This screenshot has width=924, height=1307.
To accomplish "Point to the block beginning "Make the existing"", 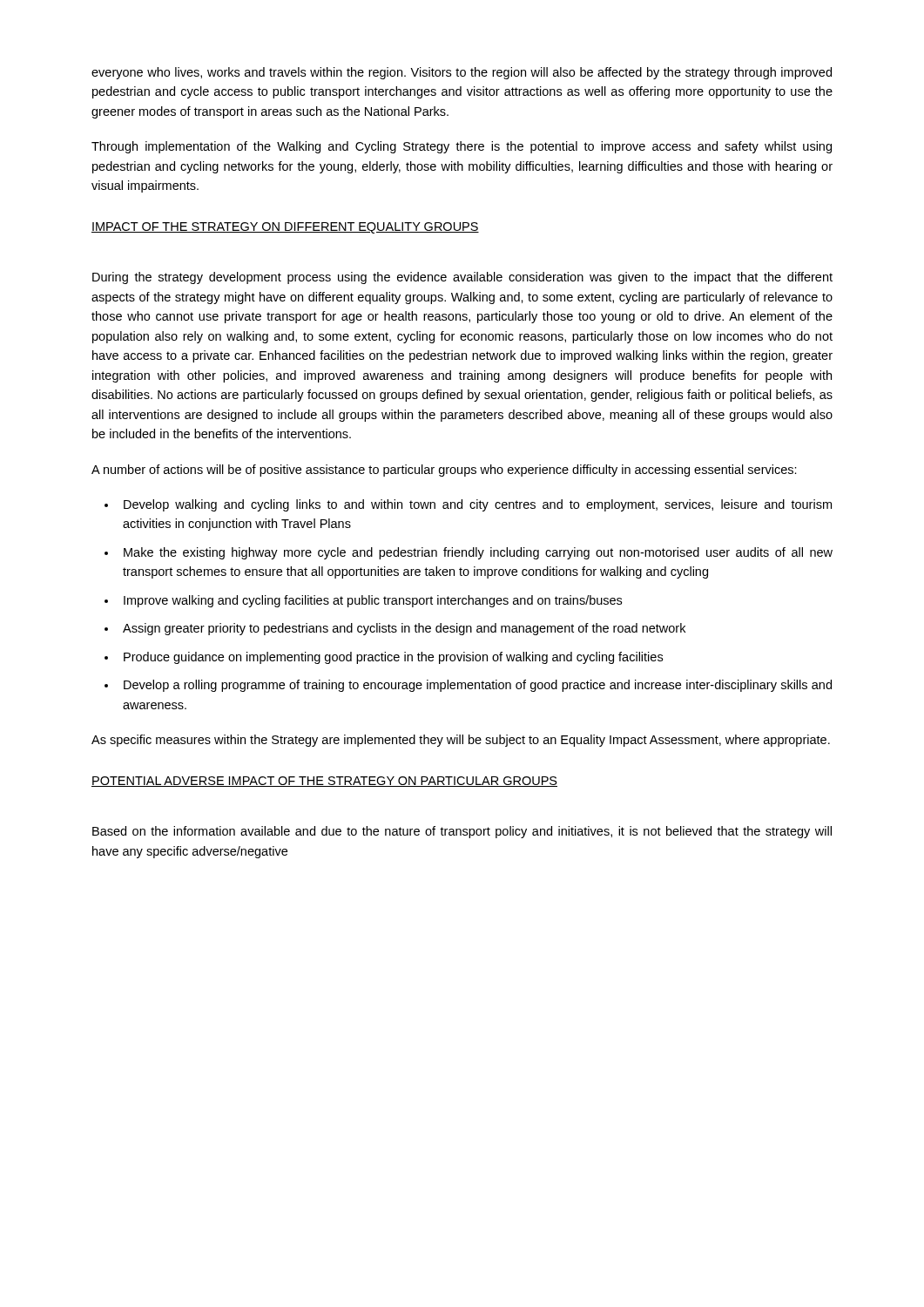I will pos(478,562).
